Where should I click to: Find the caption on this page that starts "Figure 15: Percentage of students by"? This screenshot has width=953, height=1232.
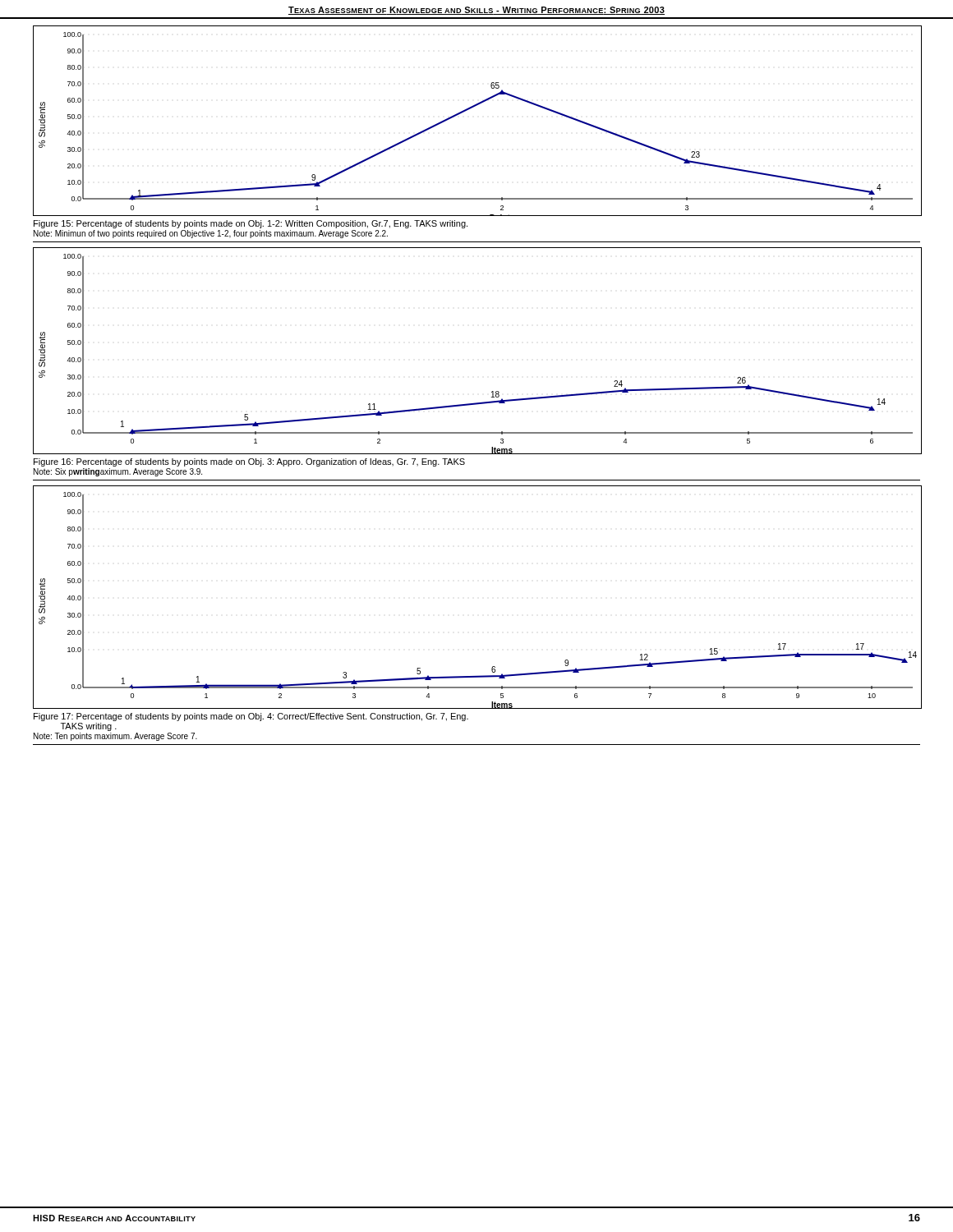pyautogui.click(x=251, y=223)
